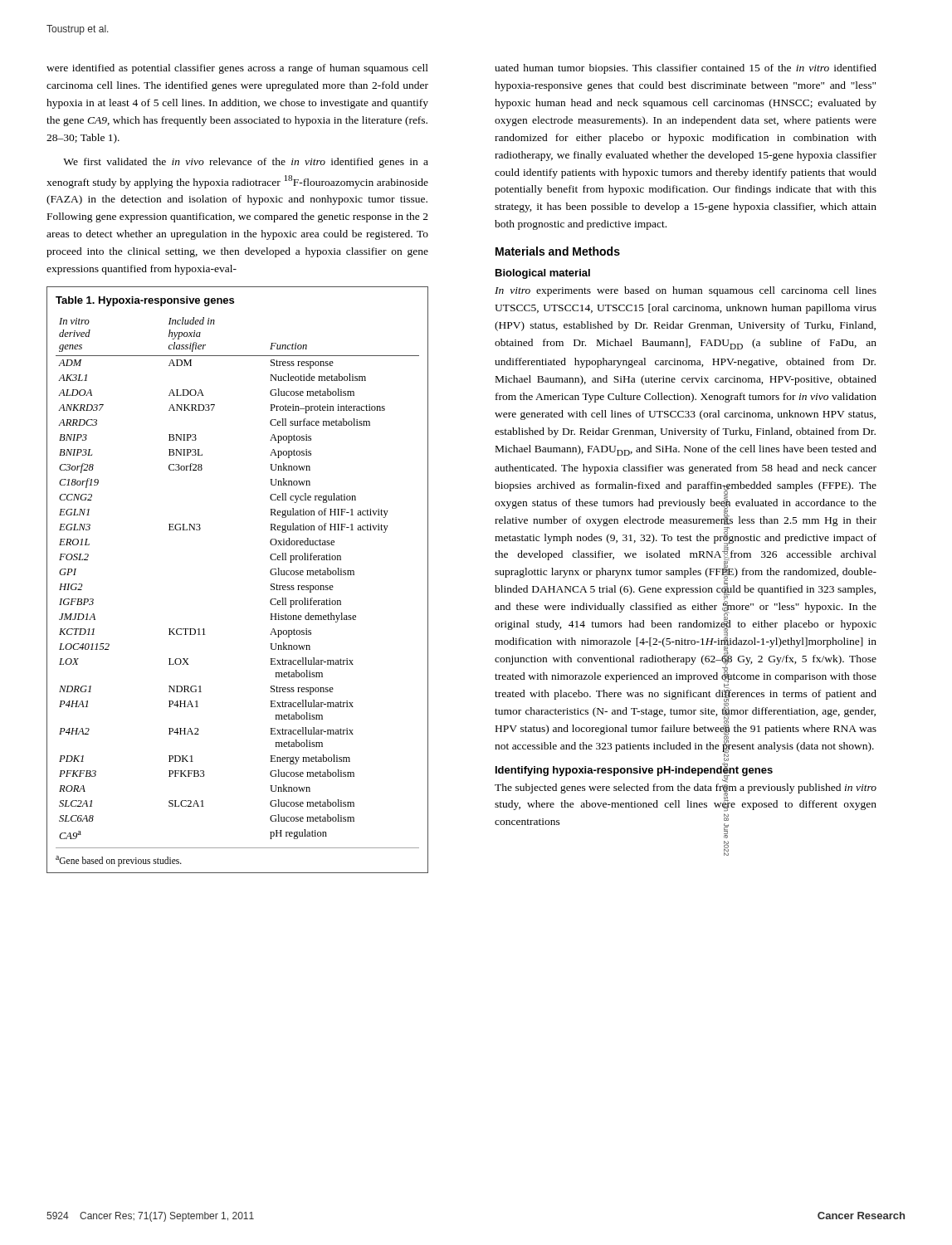Click on the section header containing "Identifying hypoxia-responsive pH-independent genes"
The height and width of the screenshot is (1245, 952).
(x=634, y=769)
